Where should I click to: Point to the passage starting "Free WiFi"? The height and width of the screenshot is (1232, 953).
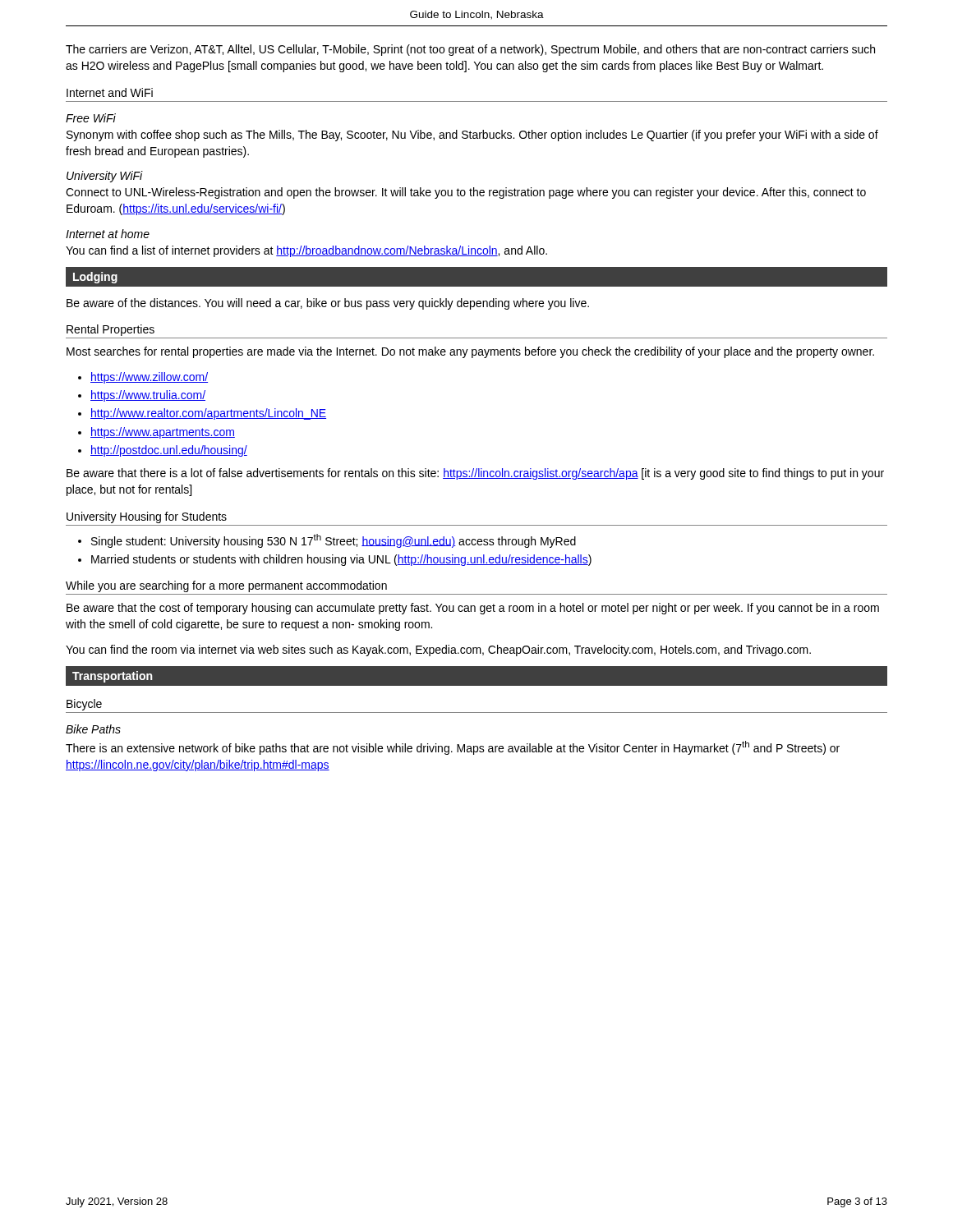91,118
